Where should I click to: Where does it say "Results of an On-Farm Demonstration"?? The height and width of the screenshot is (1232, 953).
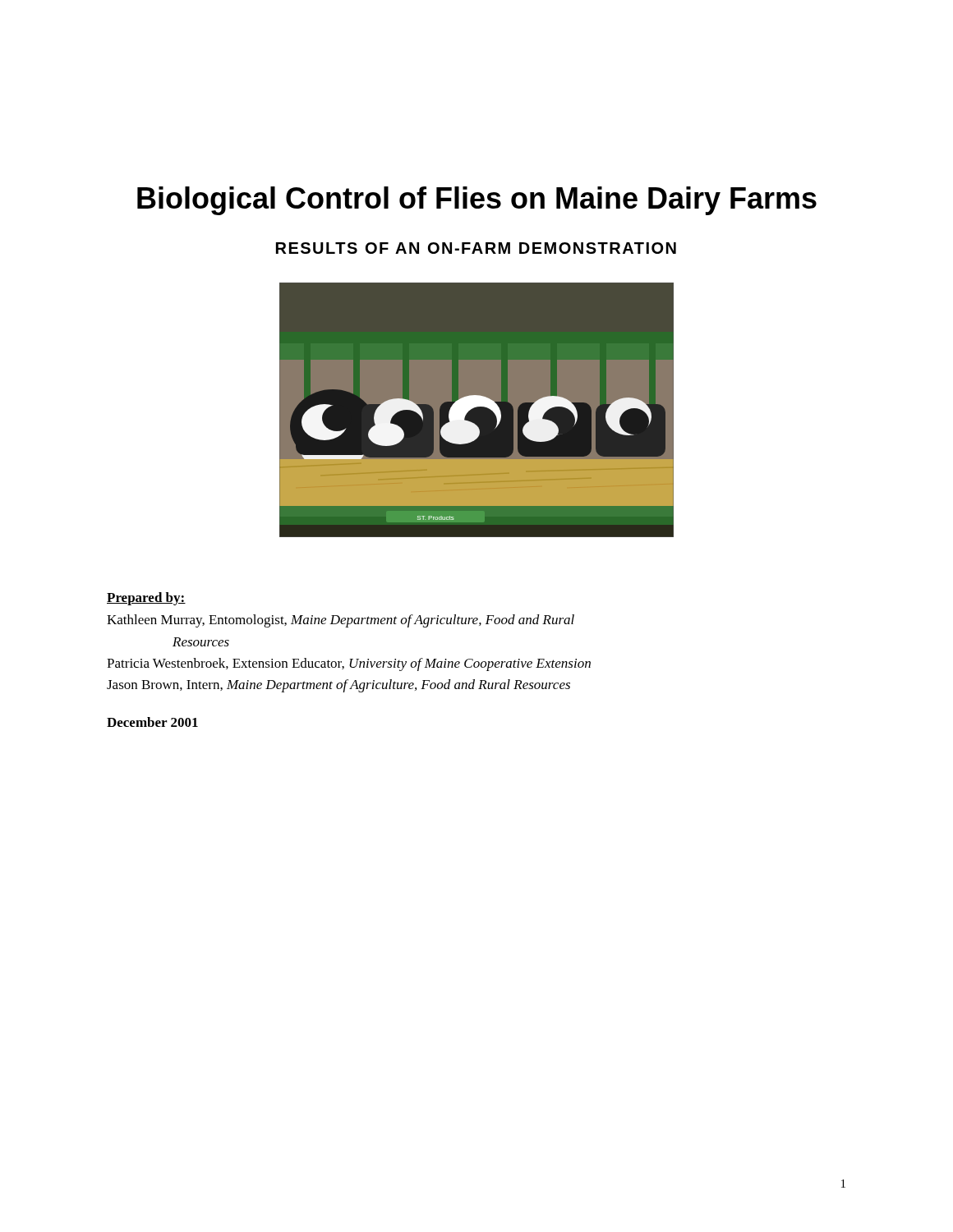point(476,248)
